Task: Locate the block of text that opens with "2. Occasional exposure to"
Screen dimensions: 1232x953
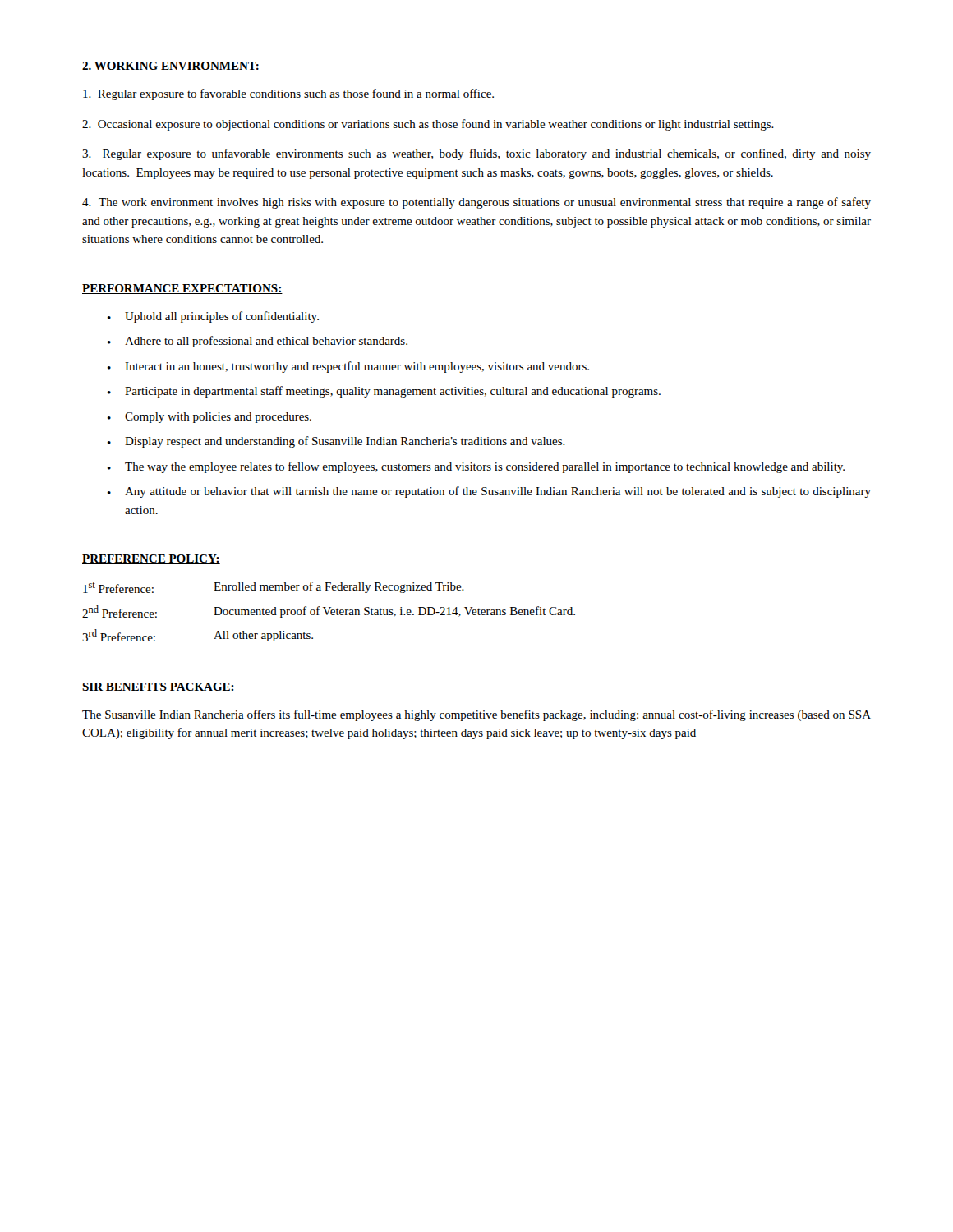Action: coord(428,124)
